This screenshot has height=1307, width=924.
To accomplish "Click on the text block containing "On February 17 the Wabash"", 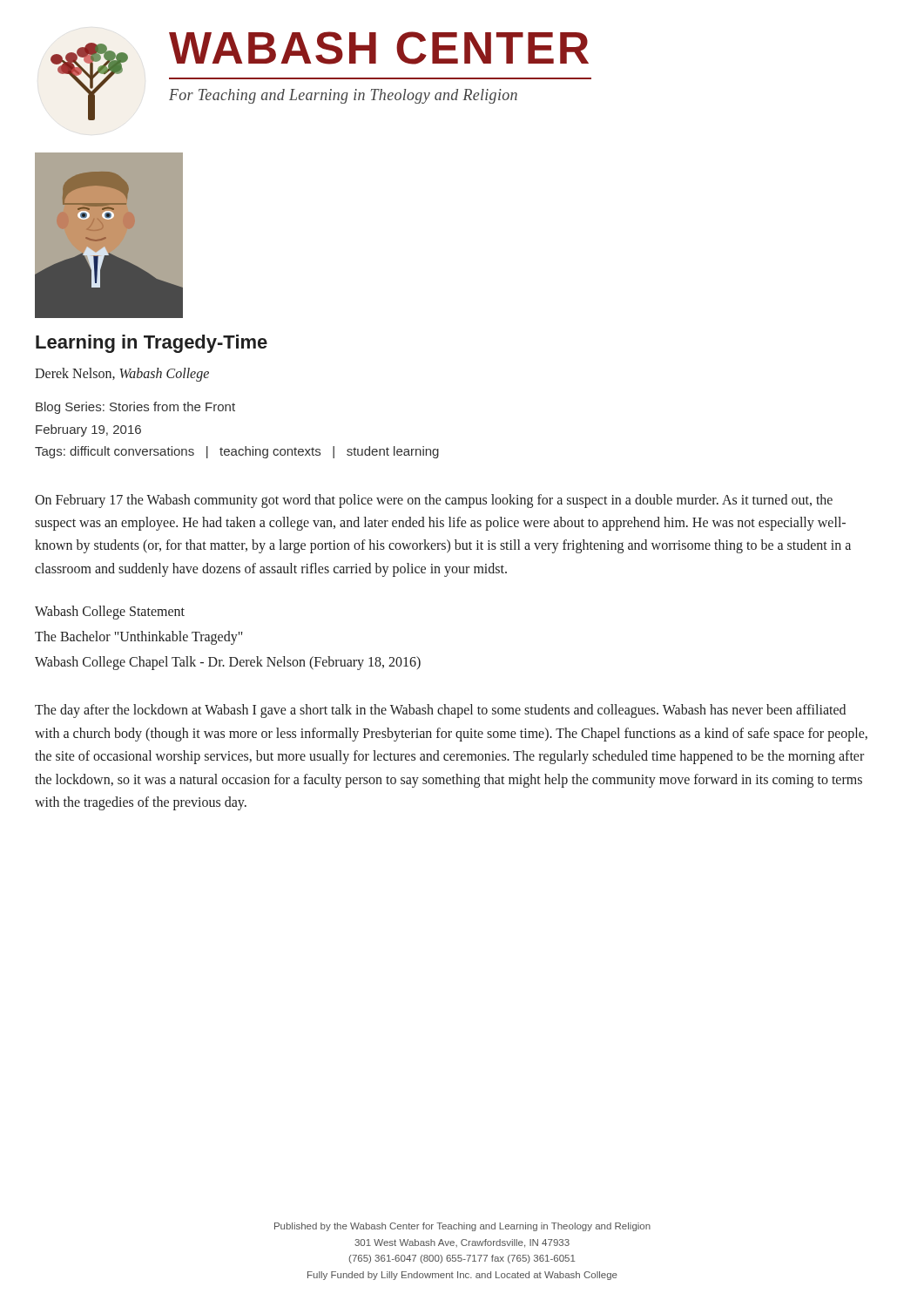I will [443, 534].
